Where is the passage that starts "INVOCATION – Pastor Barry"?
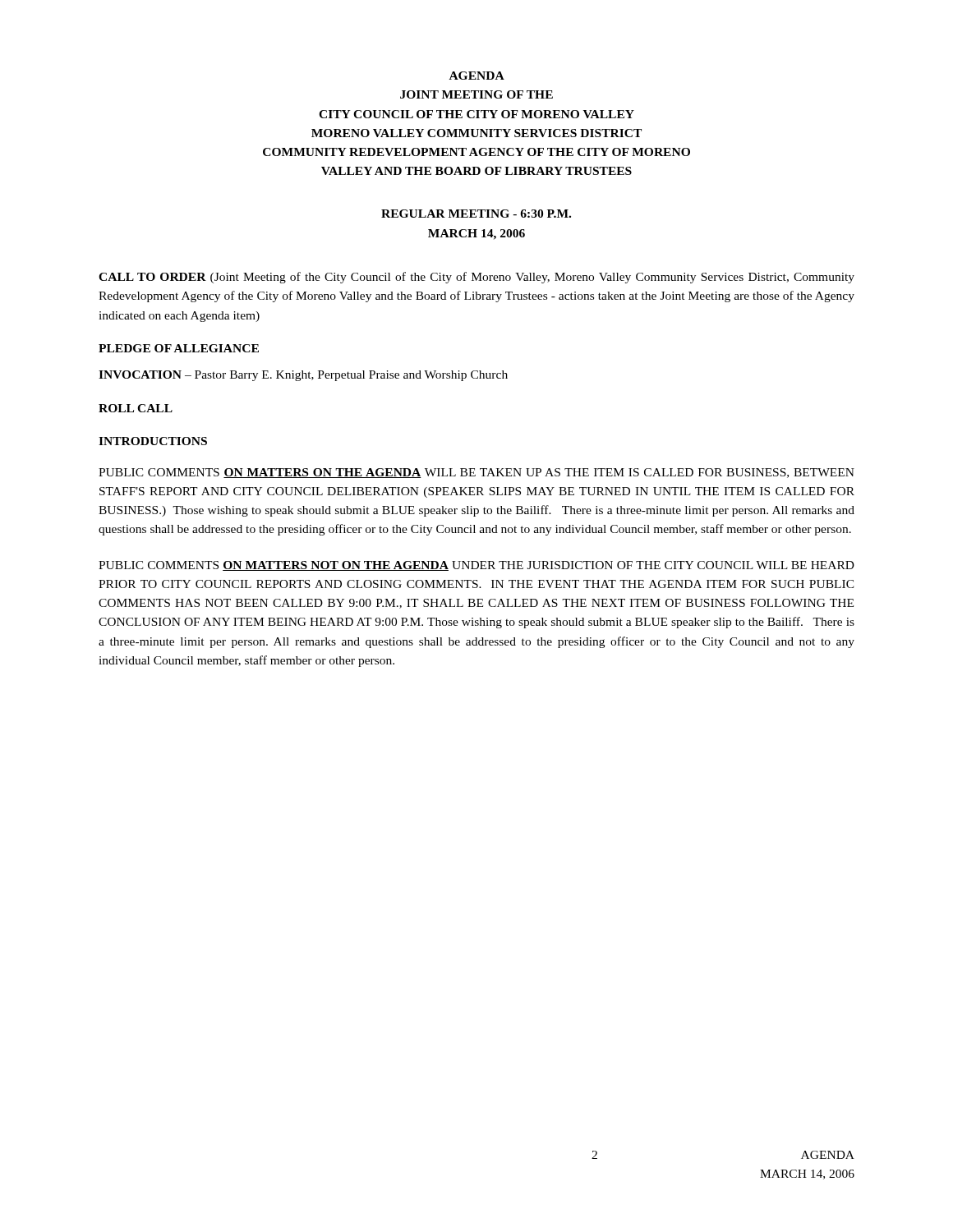The height and width of the screenshot is (1232, 953). [303, 374]
